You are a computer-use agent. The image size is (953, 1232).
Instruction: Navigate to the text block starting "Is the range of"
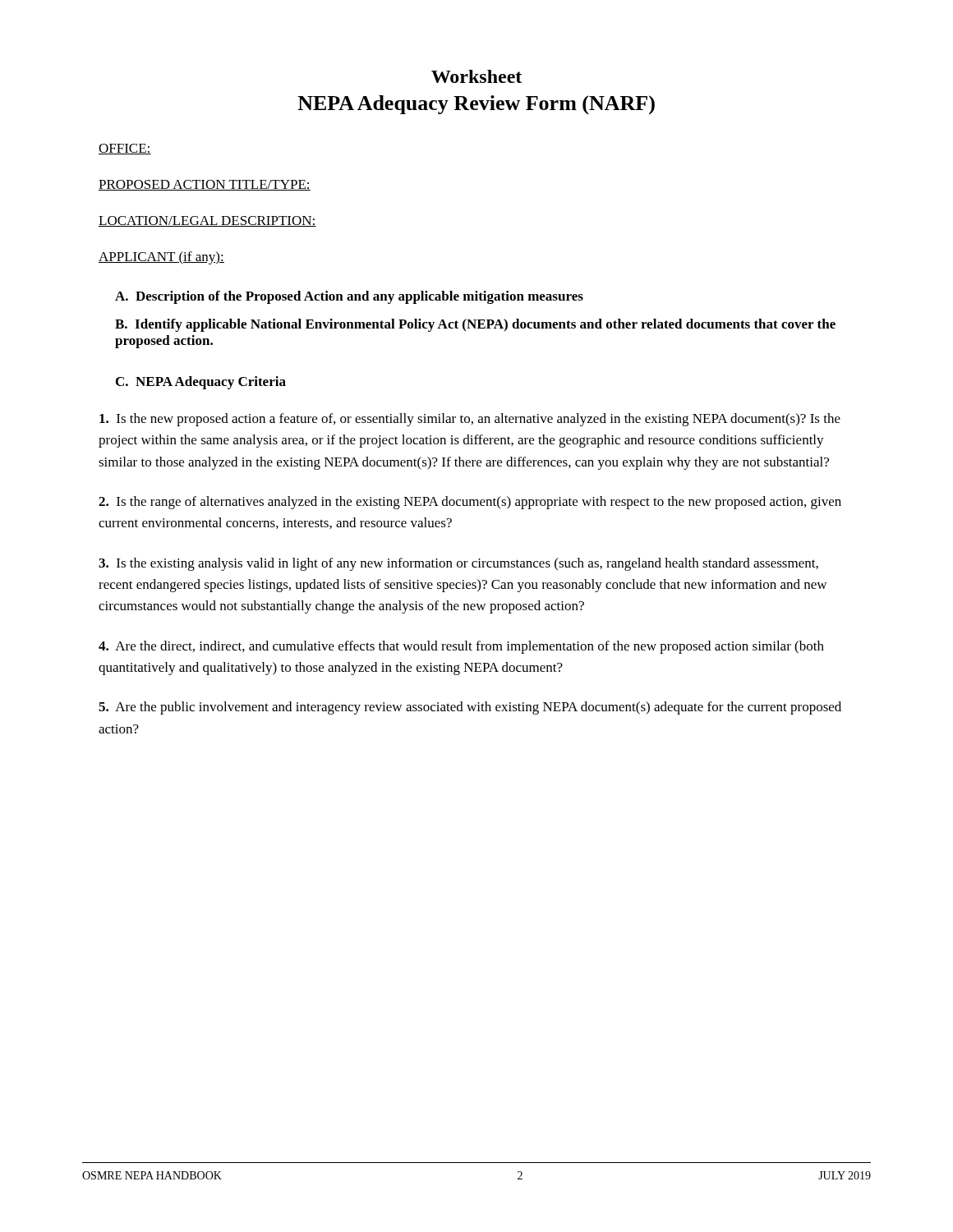470,512
